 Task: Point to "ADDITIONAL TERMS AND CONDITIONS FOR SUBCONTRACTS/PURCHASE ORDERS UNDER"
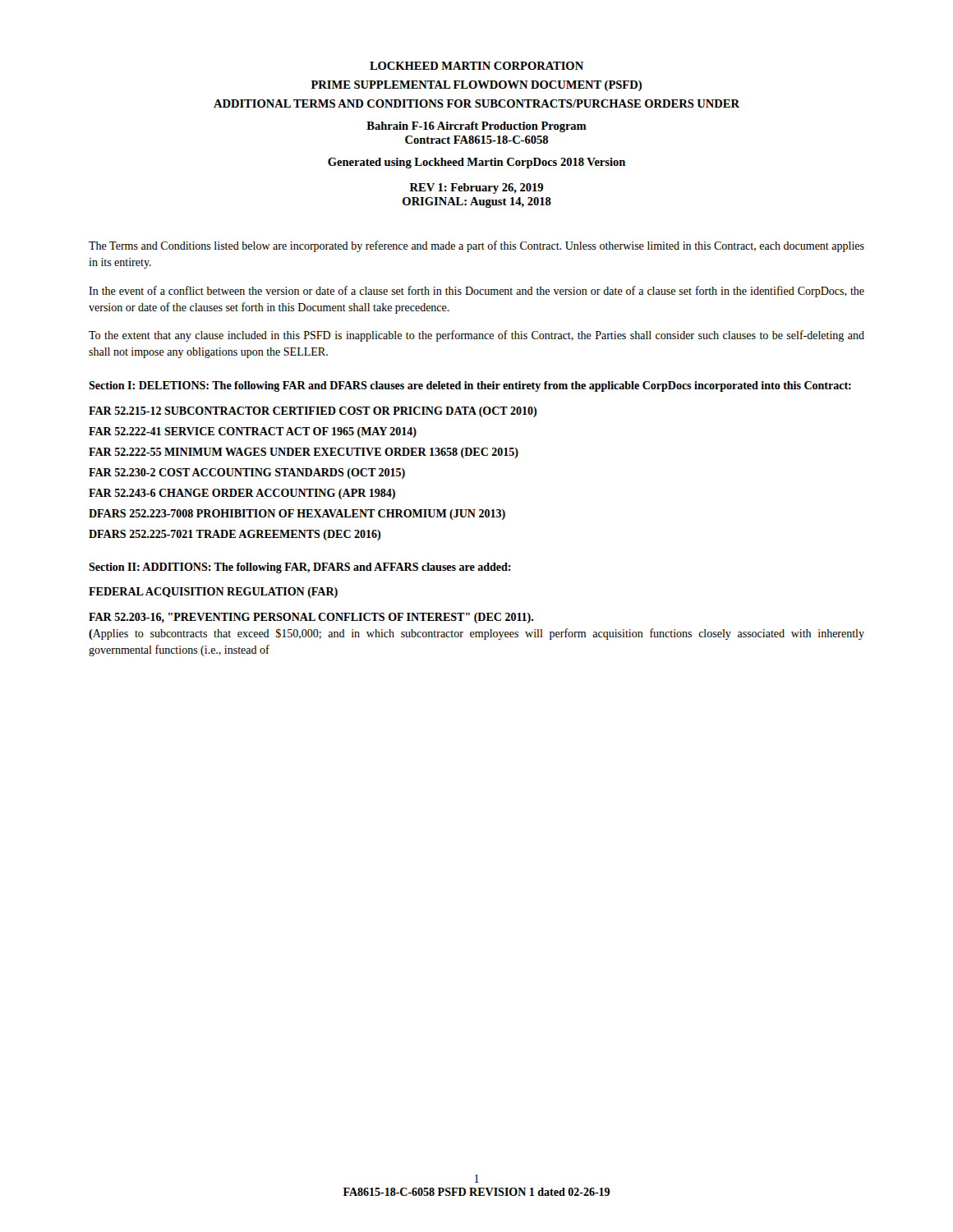coord(476,103)
